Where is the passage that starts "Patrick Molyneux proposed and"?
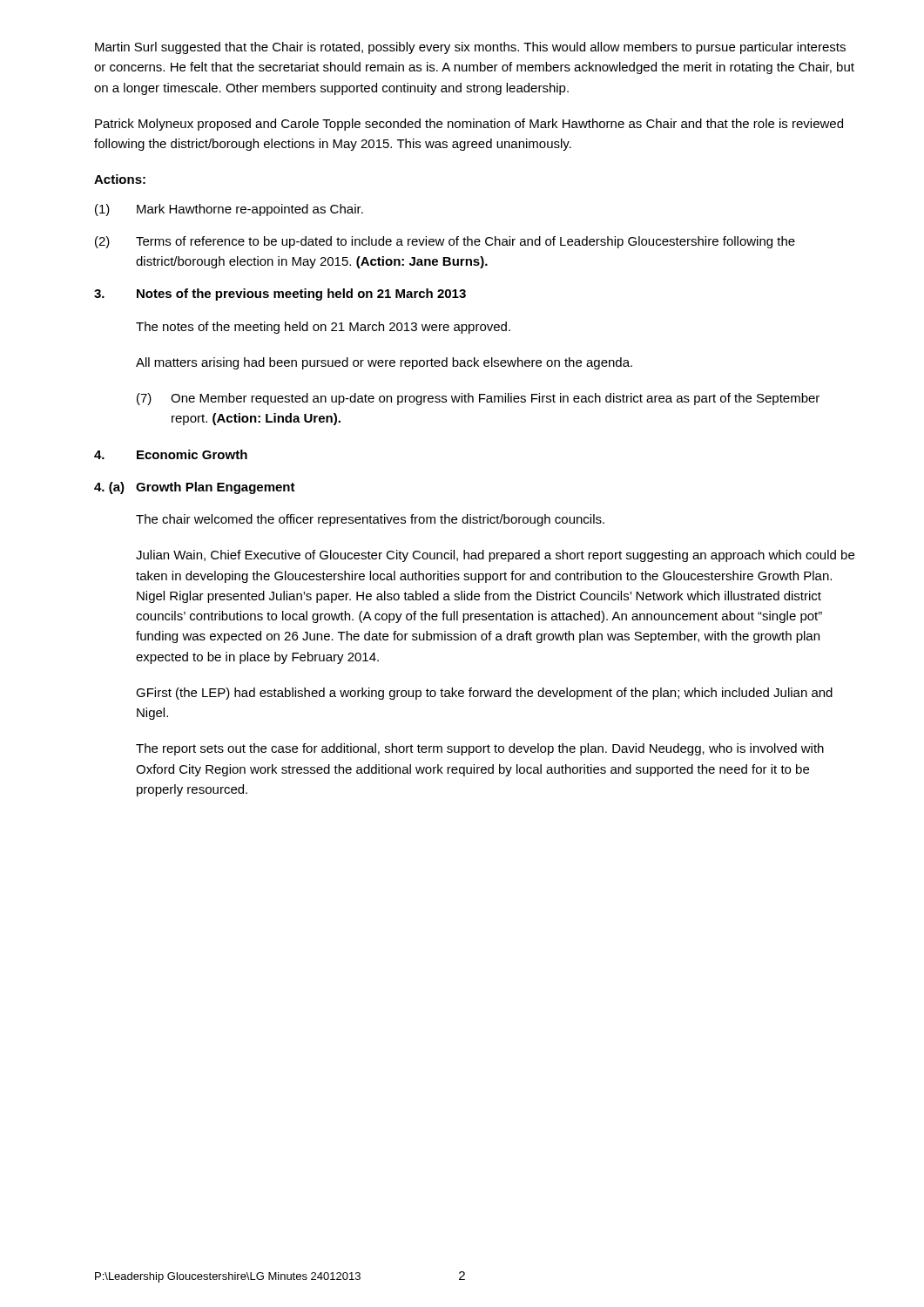 (x=469, y=133)
